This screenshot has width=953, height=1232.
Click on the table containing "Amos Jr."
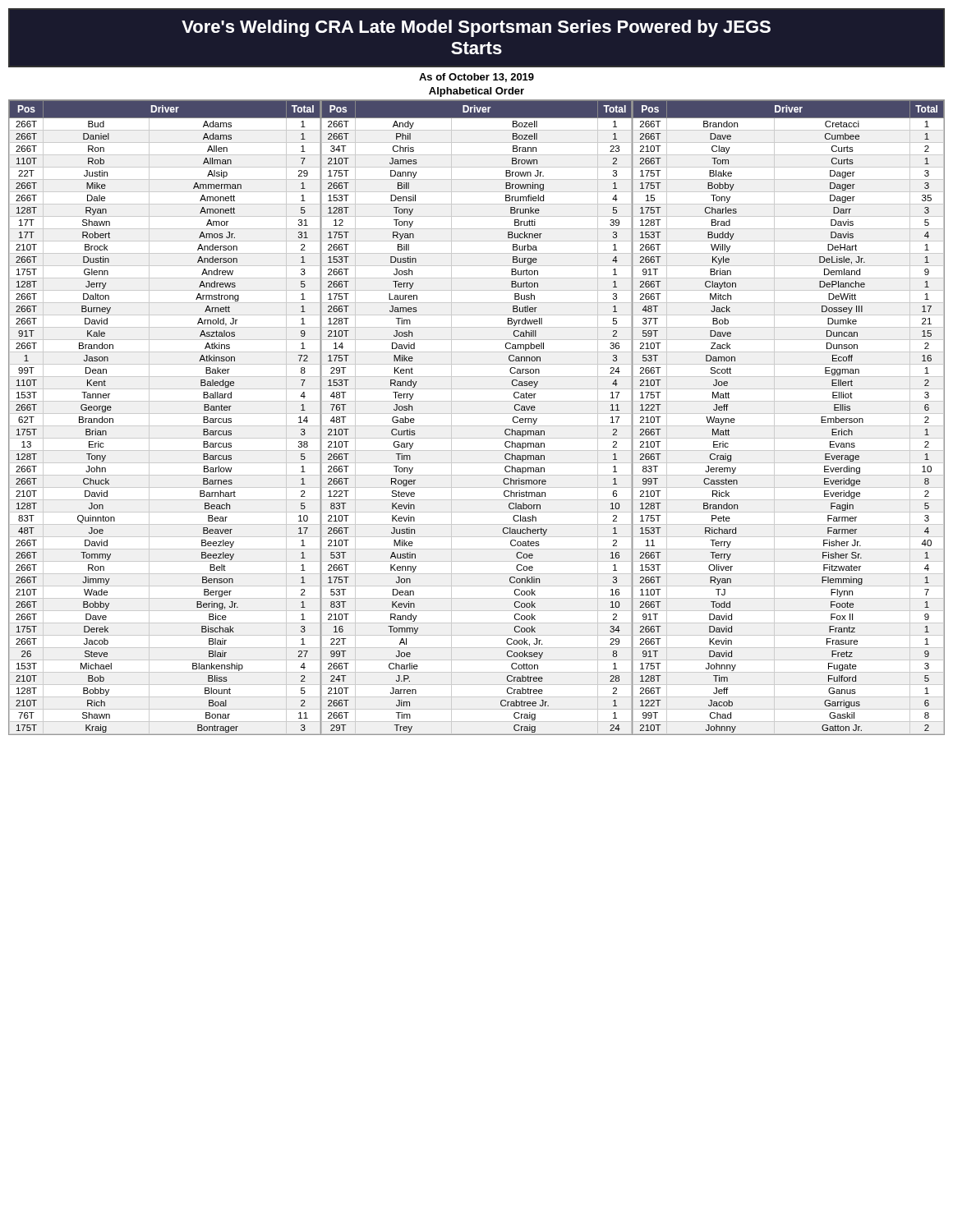pyautogui.click(x=476, y=417)
